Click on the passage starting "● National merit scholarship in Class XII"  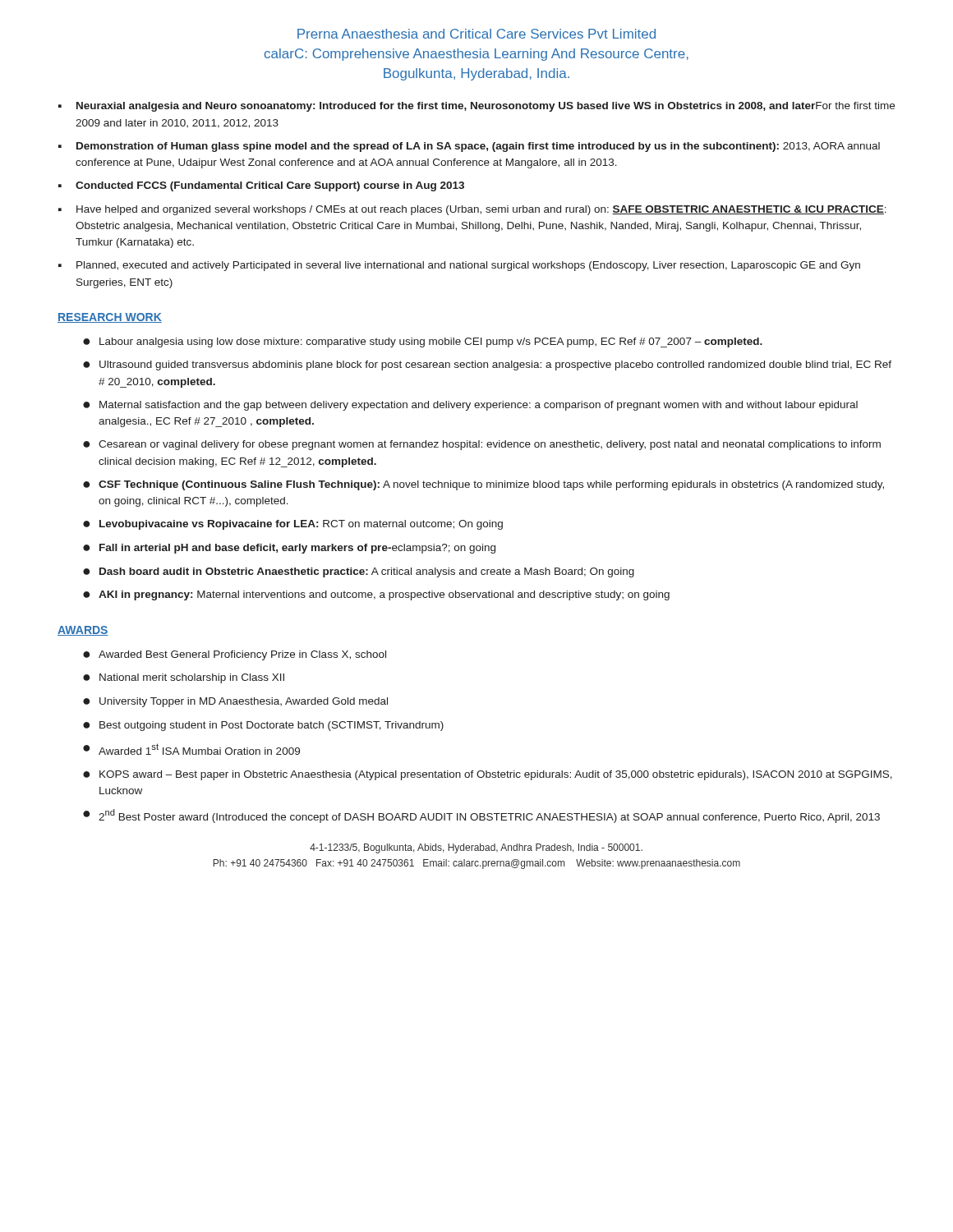184,678
